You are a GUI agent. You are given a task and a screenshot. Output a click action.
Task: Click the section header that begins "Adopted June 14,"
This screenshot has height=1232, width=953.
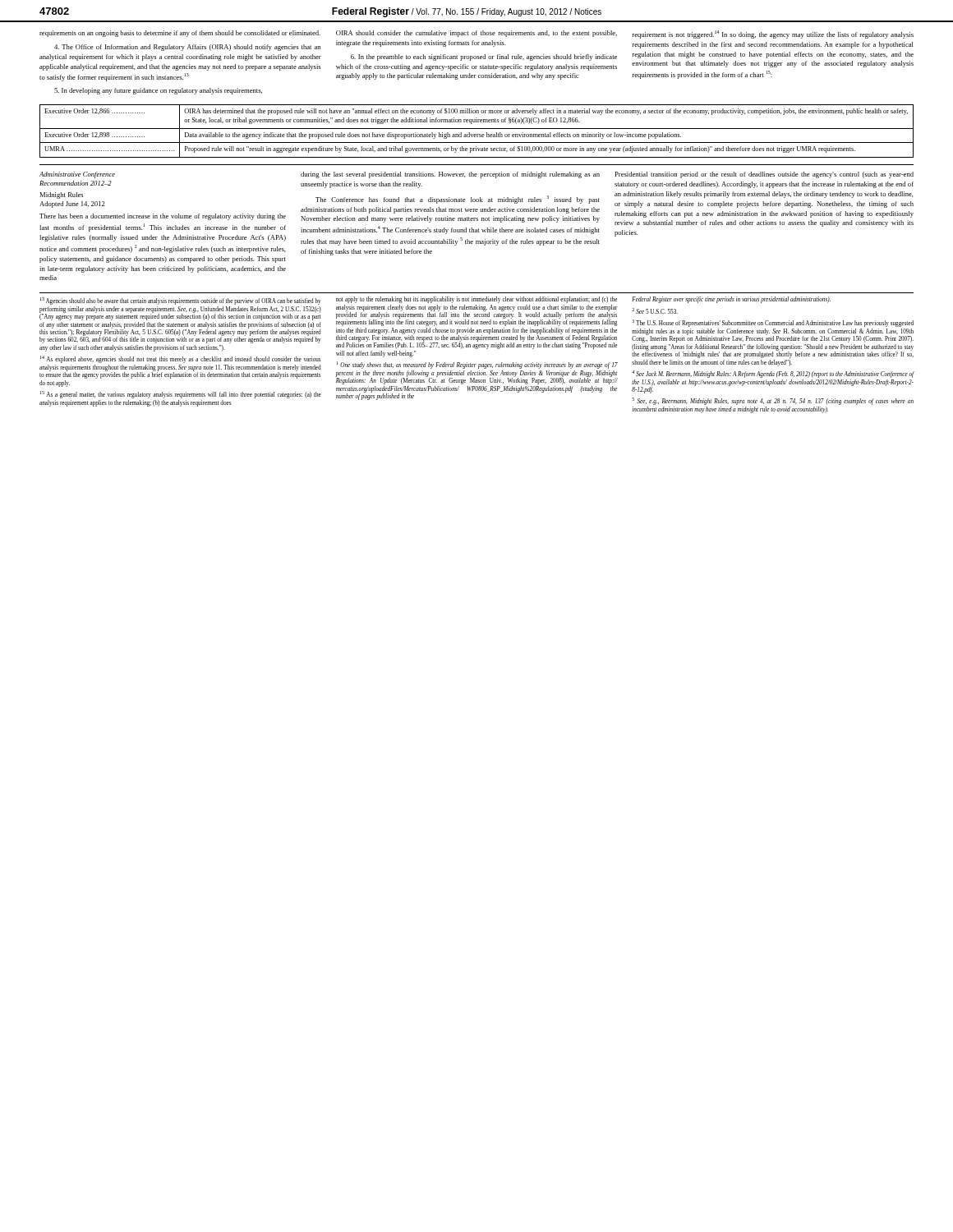72,204
